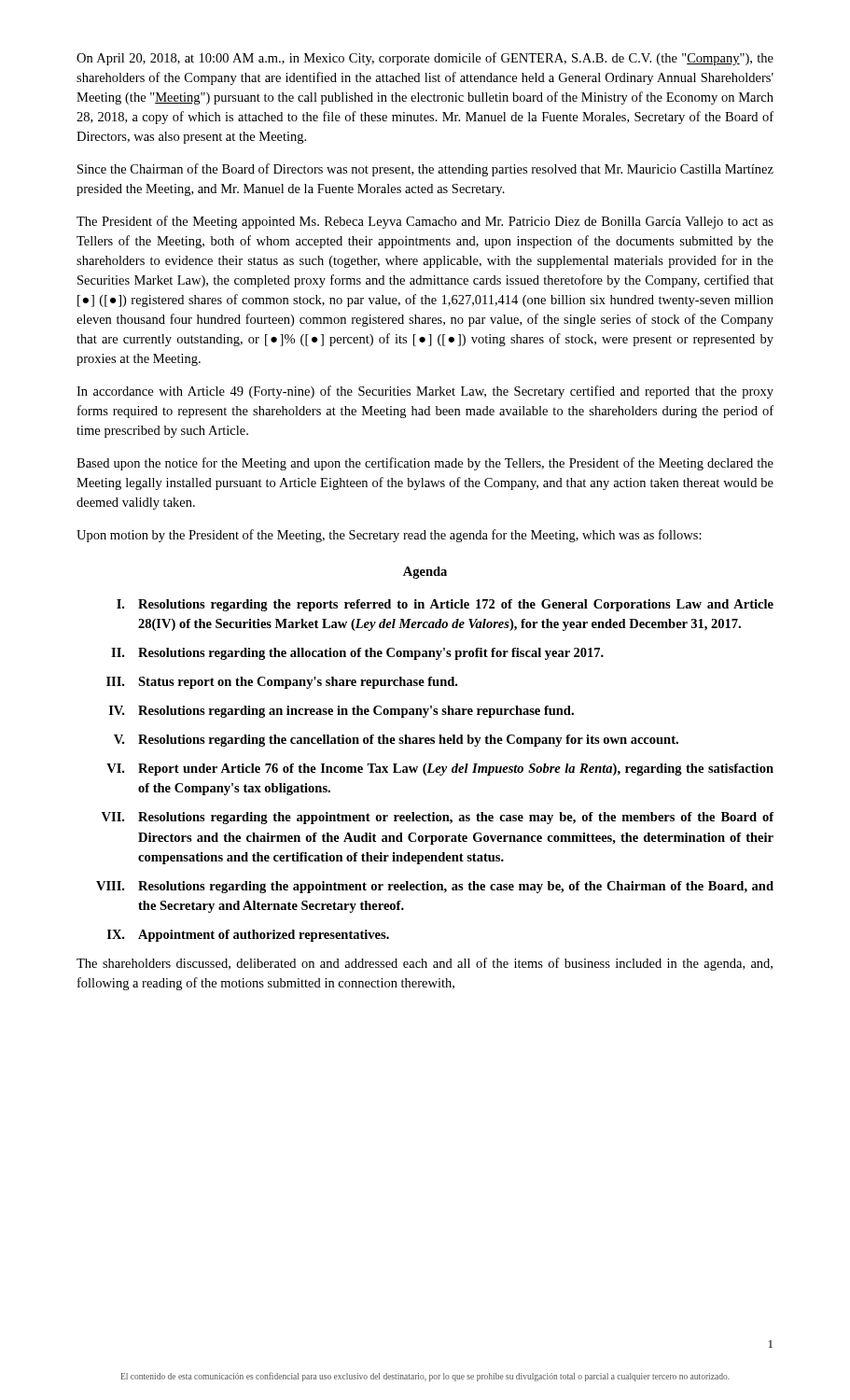This screenshot has width=850, height=1400.
Task: Select the text starting "II. Resolutions regarding the allocation of the"
Action: coord(425,653)
